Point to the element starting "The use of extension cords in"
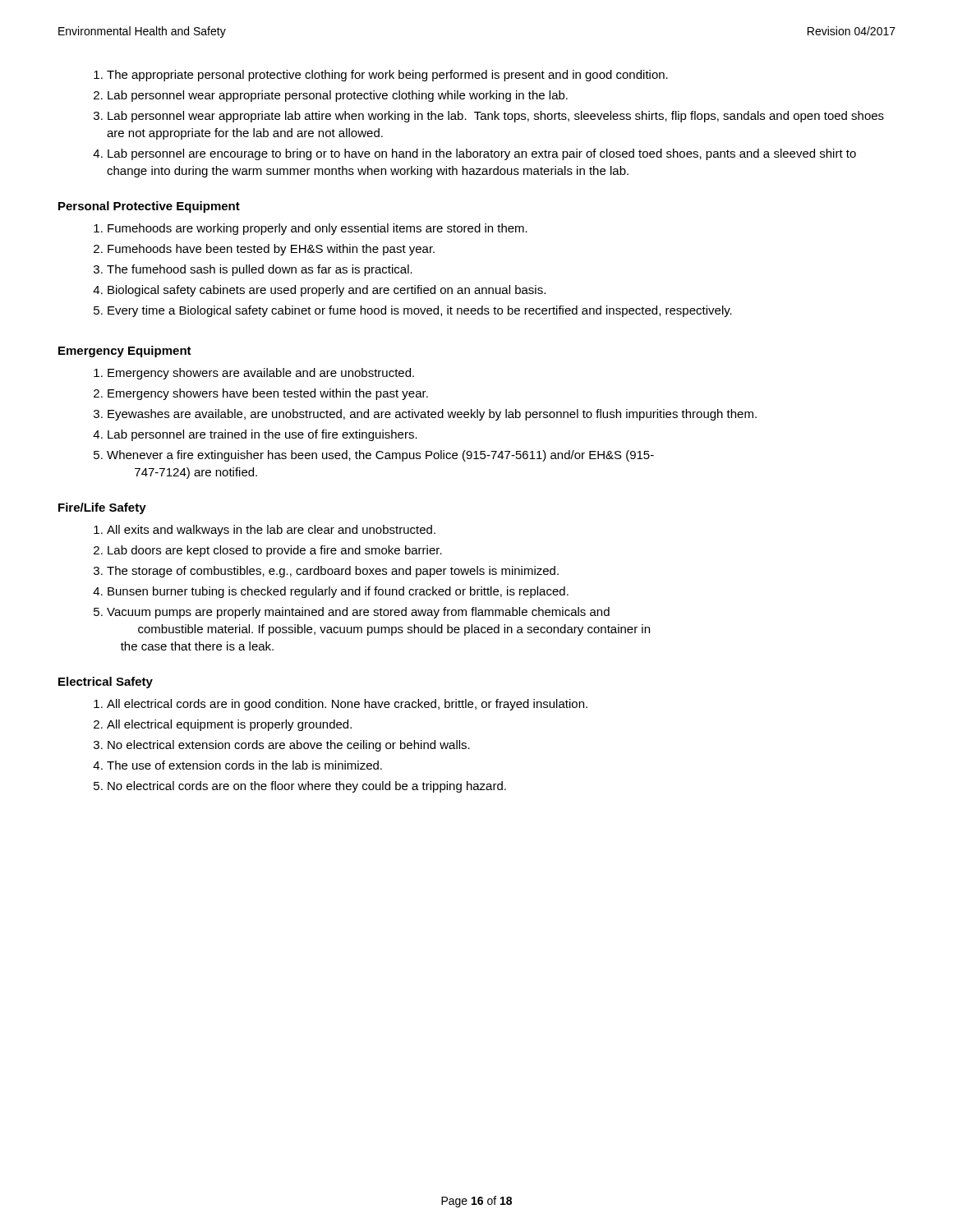This screenshot has width=953, height=1232. point(245,765)
